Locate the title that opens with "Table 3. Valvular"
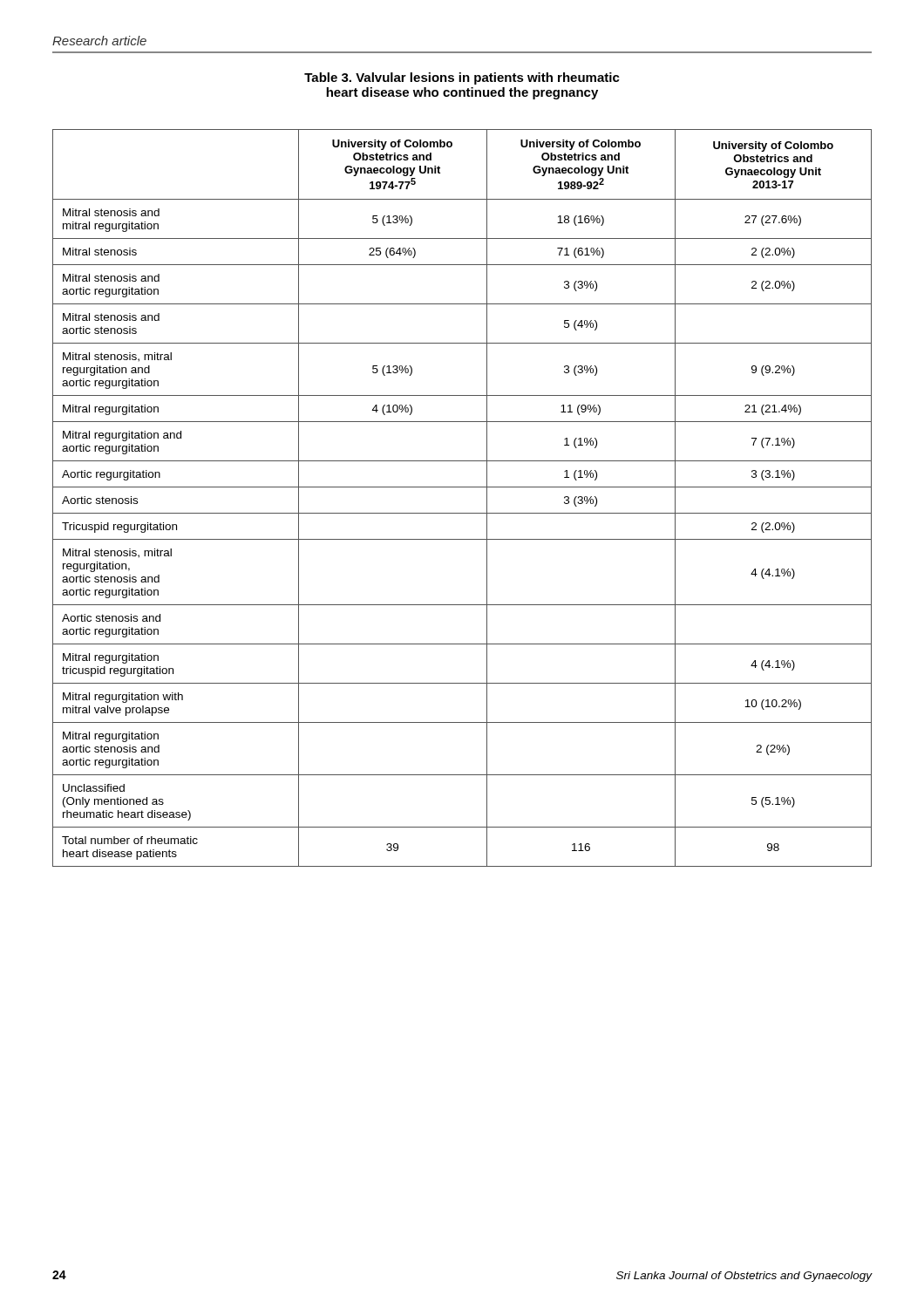The height and width of the screenshot is (1308, 924). point(462,85)
